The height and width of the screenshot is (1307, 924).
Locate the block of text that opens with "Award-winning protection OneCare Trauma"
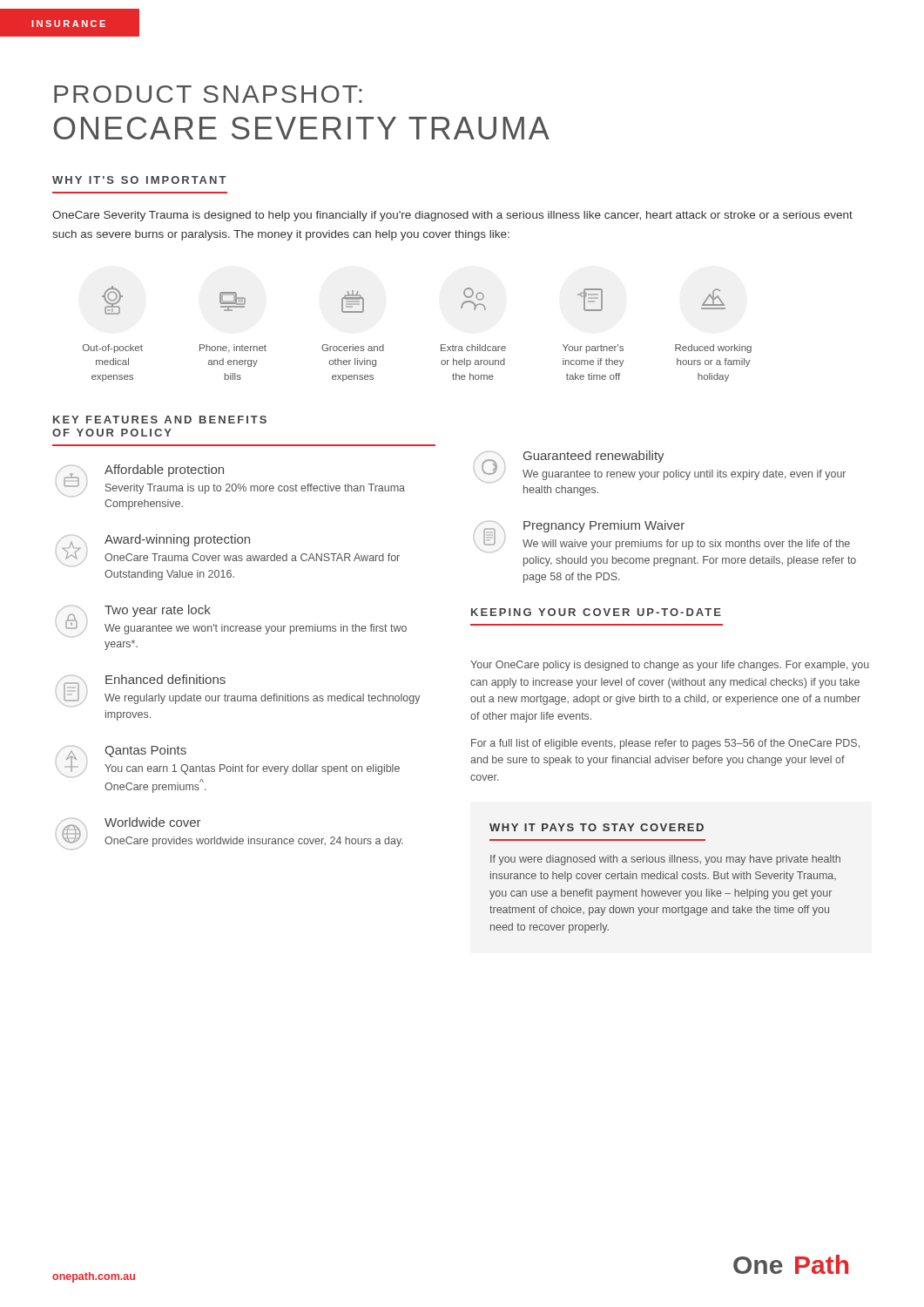point(244,557)
